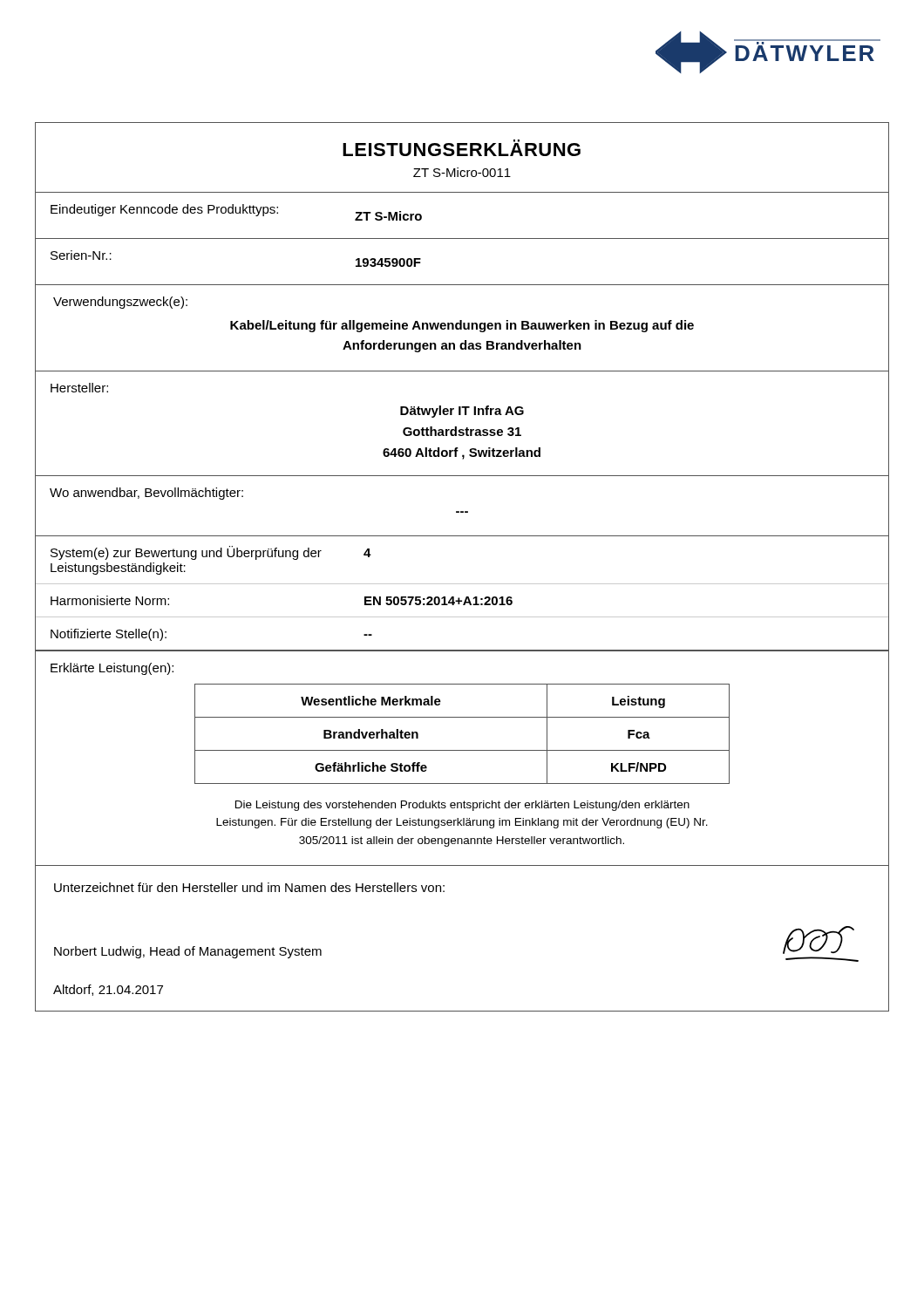Where is the passage that starts "System(e) zur Bewertung und"?
Screen dimensions: 1308x924
462,593
